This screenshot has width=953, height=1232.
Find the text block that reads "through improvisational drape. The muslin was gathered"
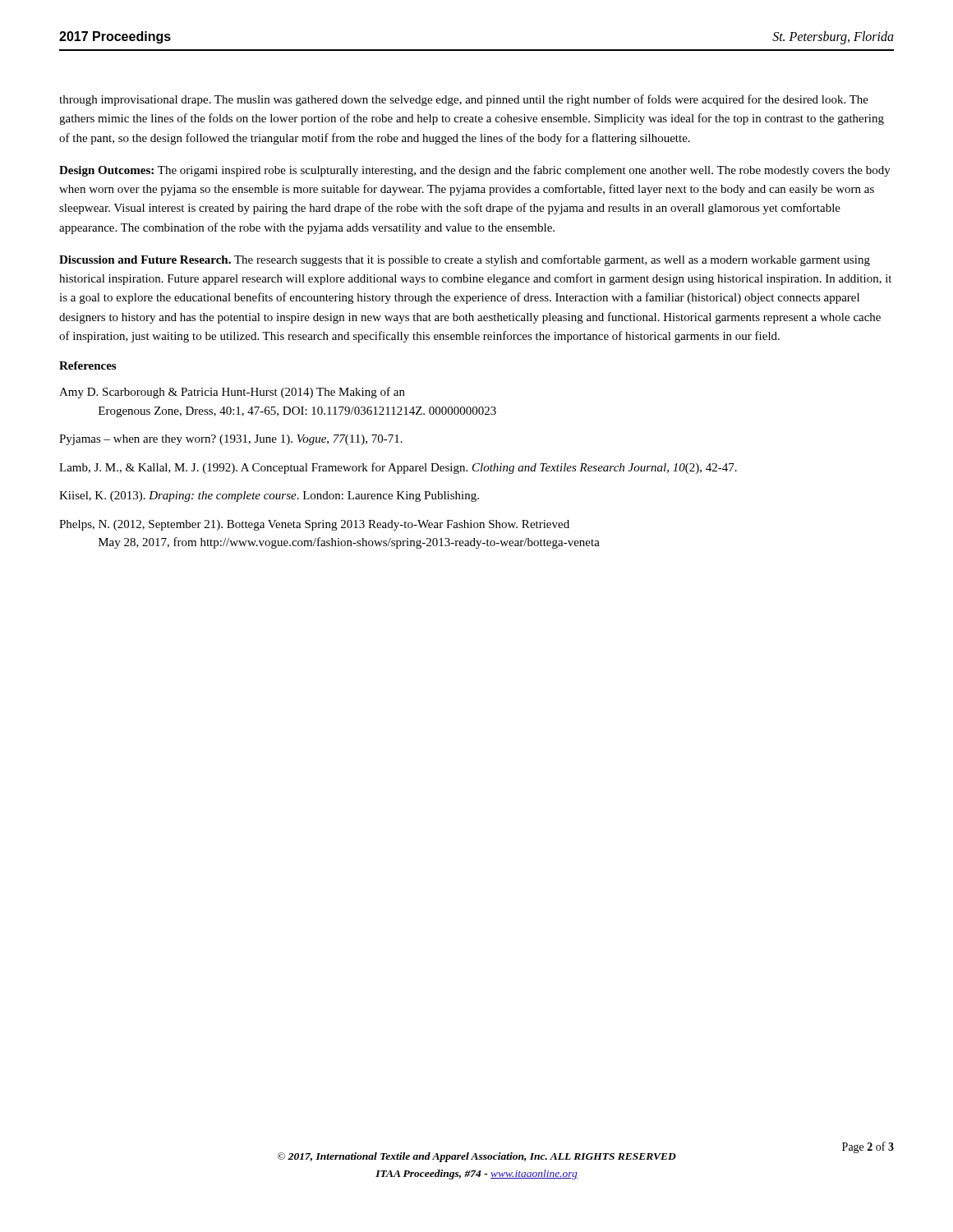pos(472,118)
